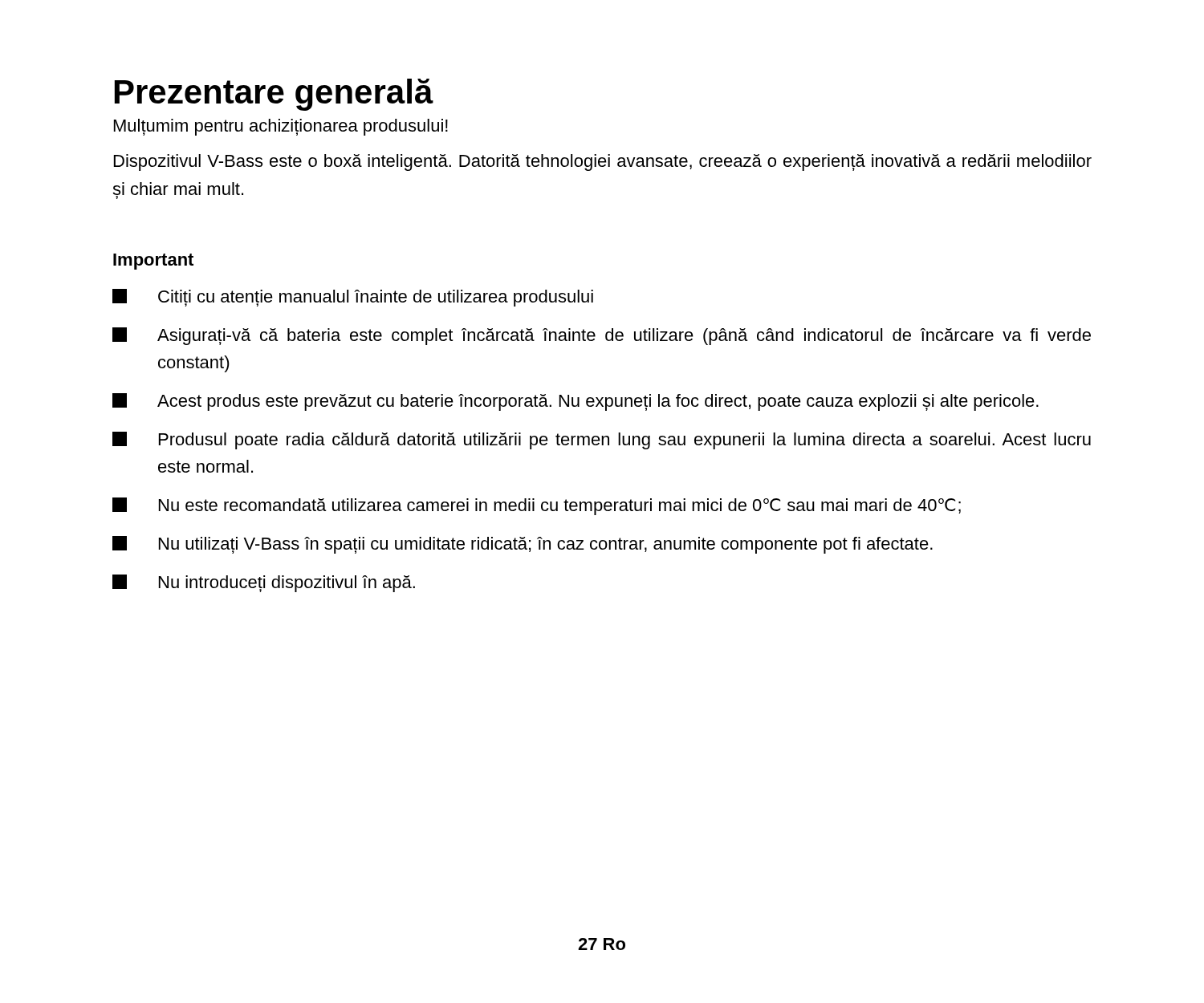Where is the passage that starts "Dispozitivul V-Bass este o boxă inteligentă. Datorită tehnologiei"?
Screen dimensions: 1003x1204
pyautogui.click(x=602, y=175)
